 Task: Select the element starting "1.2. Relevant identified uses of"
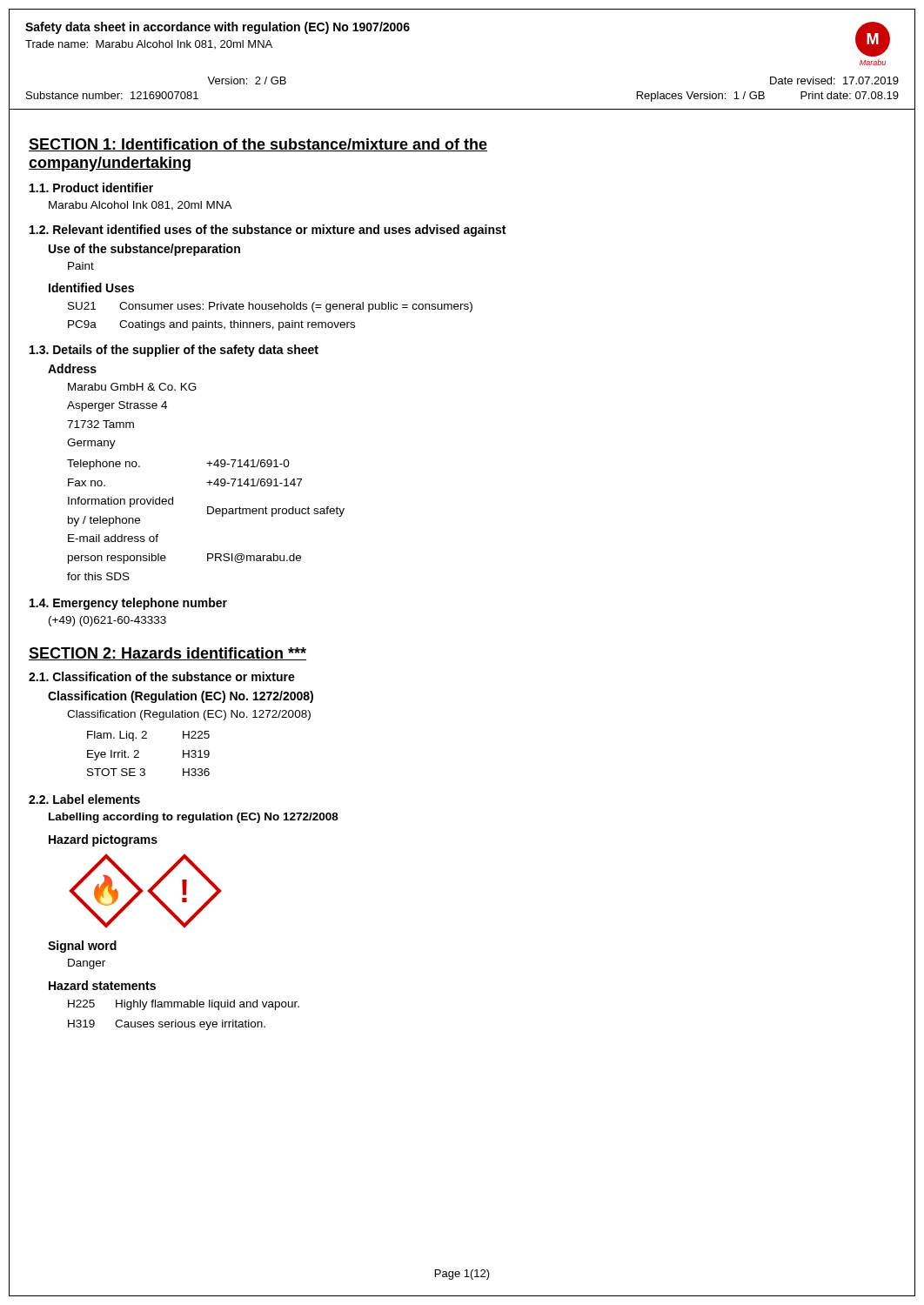[267, 230]
